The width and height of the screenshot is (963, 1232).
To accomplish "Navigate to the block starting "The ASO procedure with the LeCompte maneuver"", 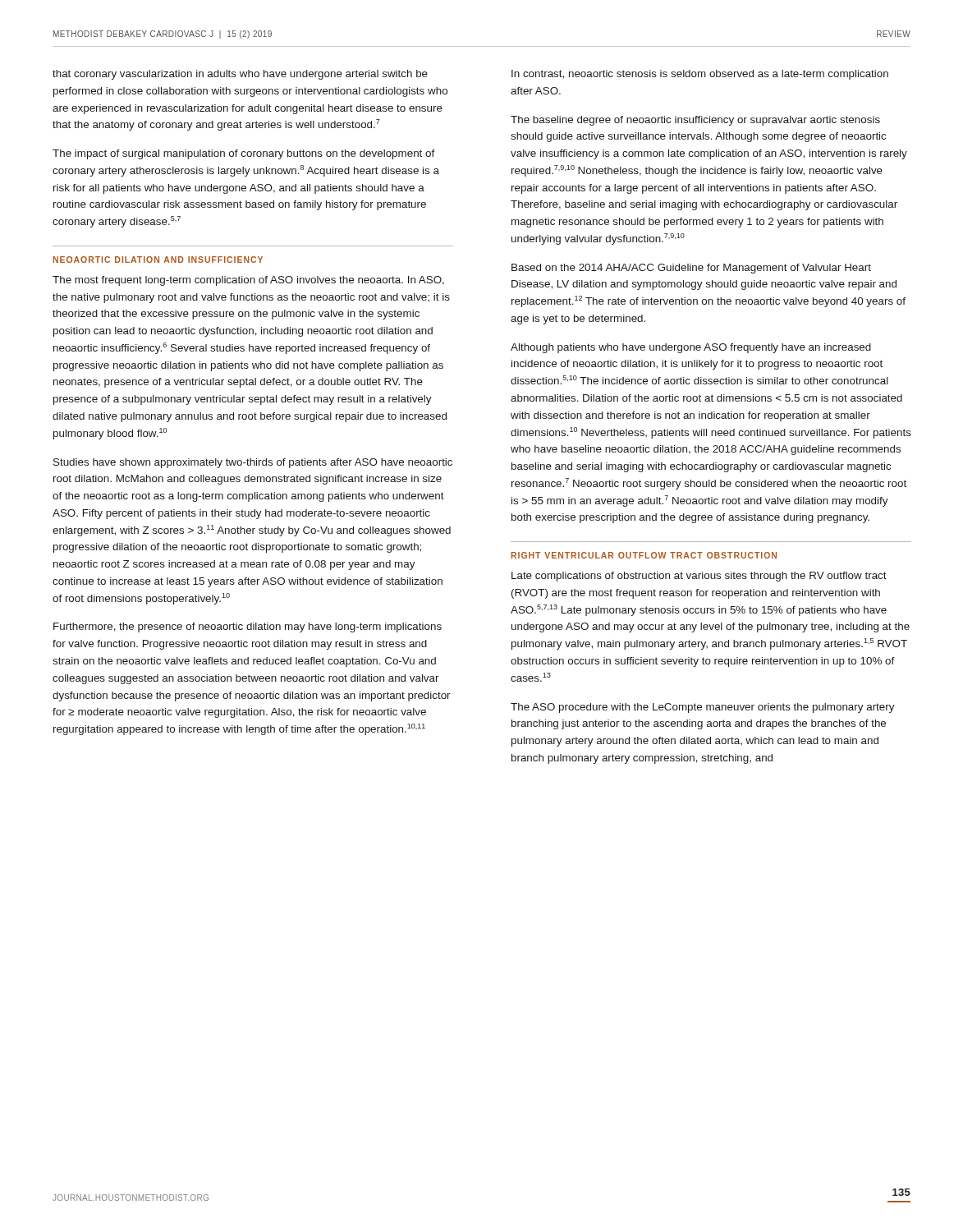I will 711,733.
